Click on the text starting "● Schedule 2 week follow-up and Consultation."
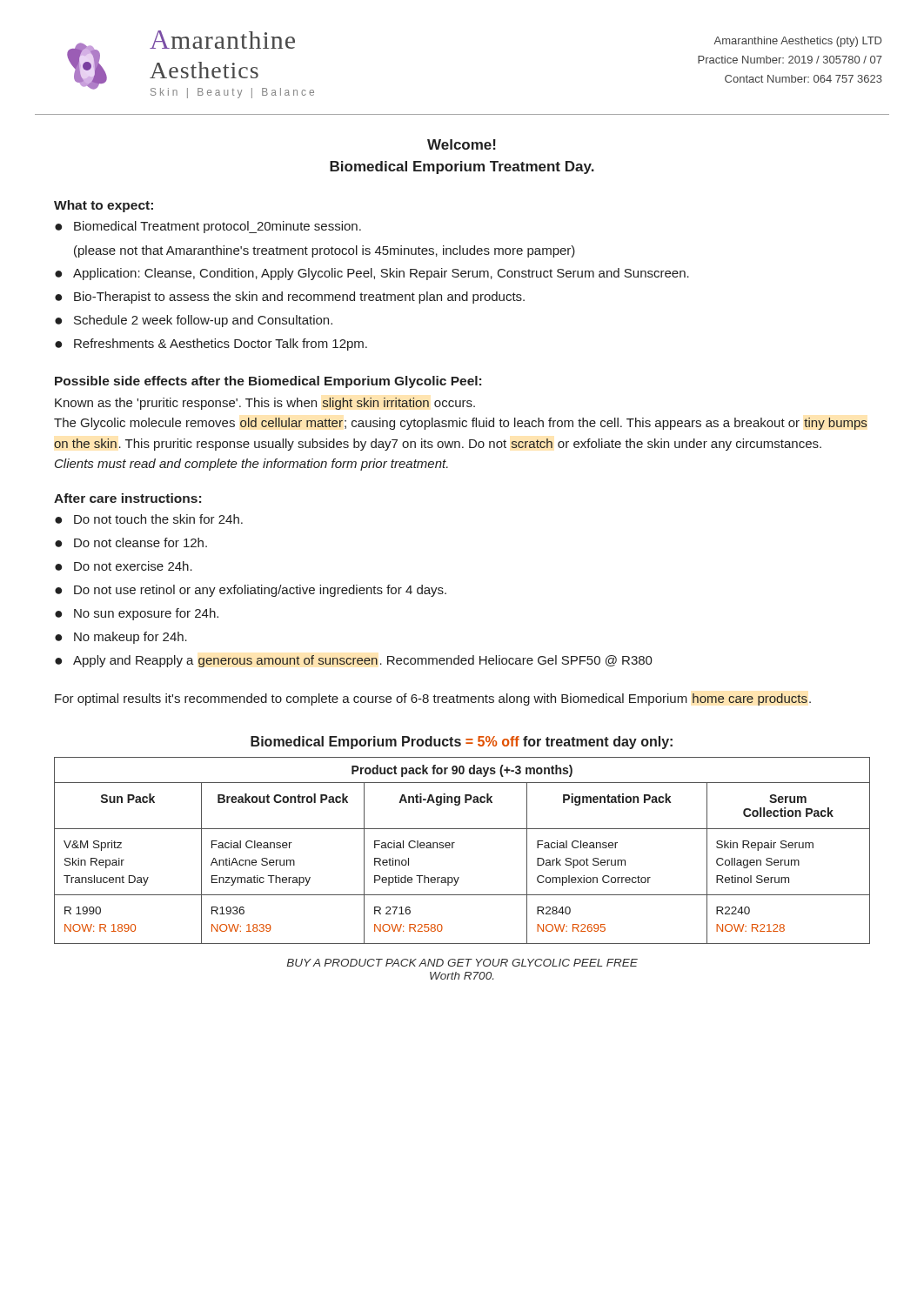The height and width of the screenshot is (1305, 924). pos(194,322)
